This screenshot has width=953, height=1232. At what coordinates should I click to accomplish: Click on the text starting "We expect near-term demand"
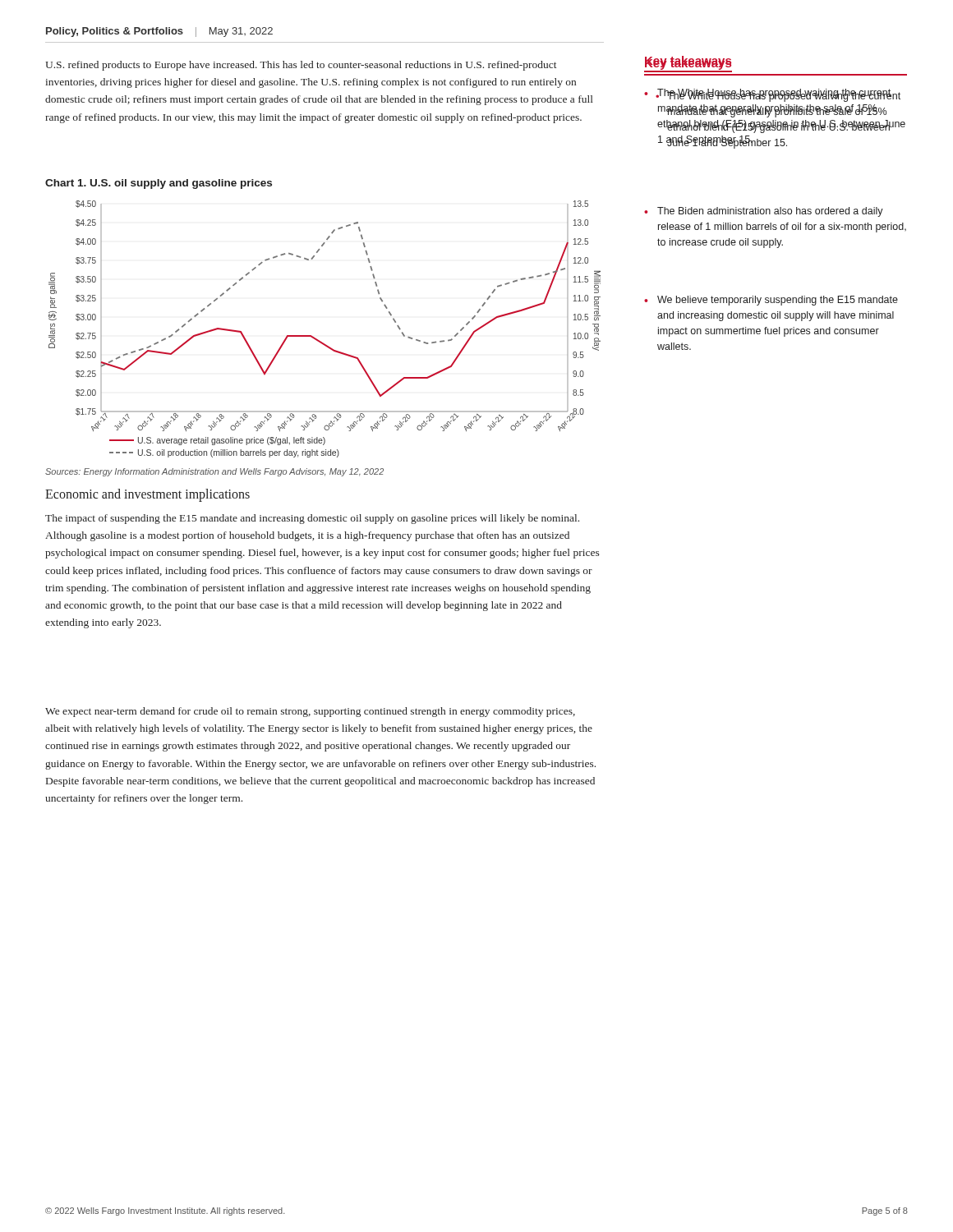pyautogui.click(x=321, y=754)
